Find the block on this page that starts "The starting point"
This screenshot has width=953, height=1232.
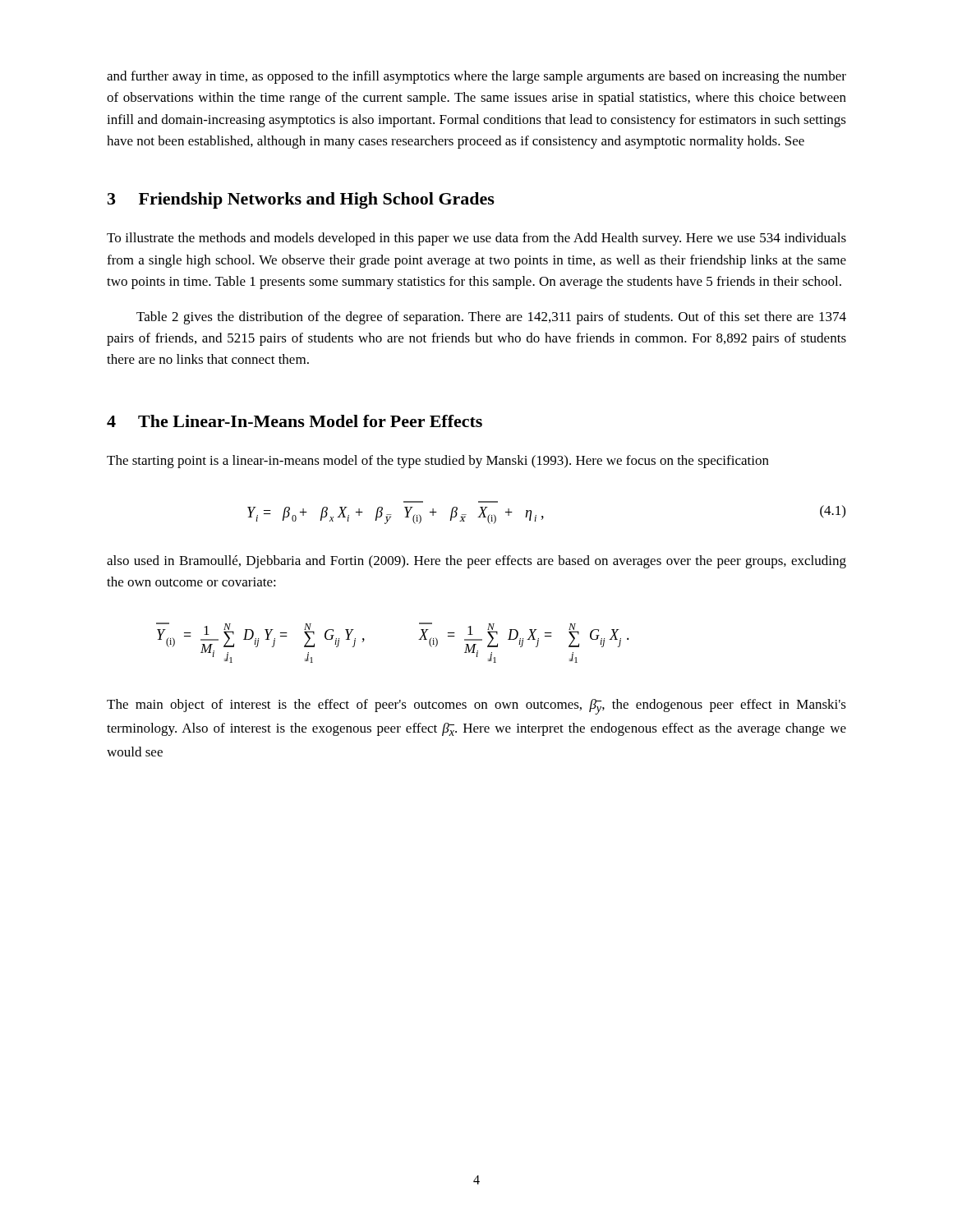[x=438, y=460]
